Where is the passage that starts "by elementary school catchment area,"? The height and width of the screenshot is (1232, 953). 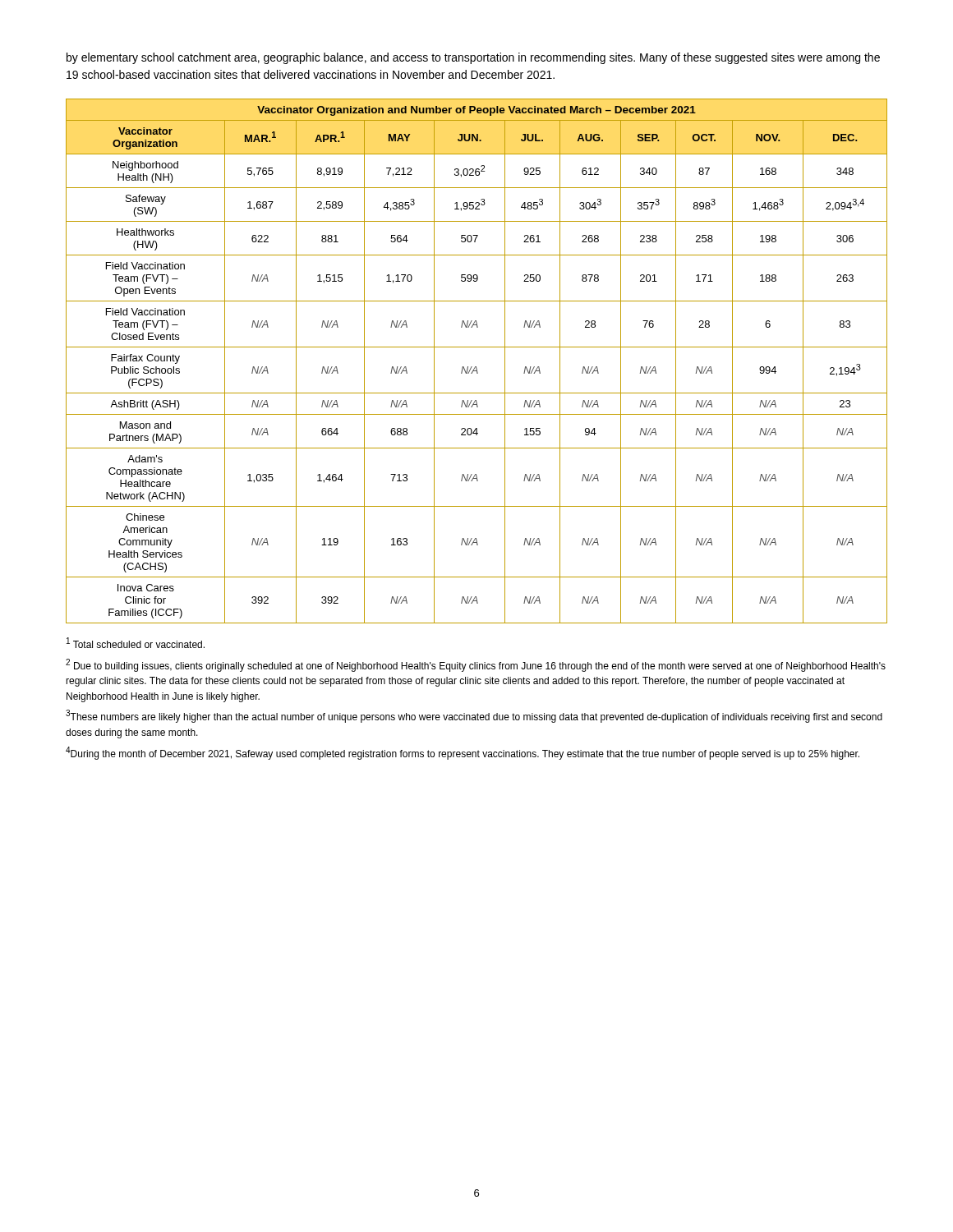(473, 66)
